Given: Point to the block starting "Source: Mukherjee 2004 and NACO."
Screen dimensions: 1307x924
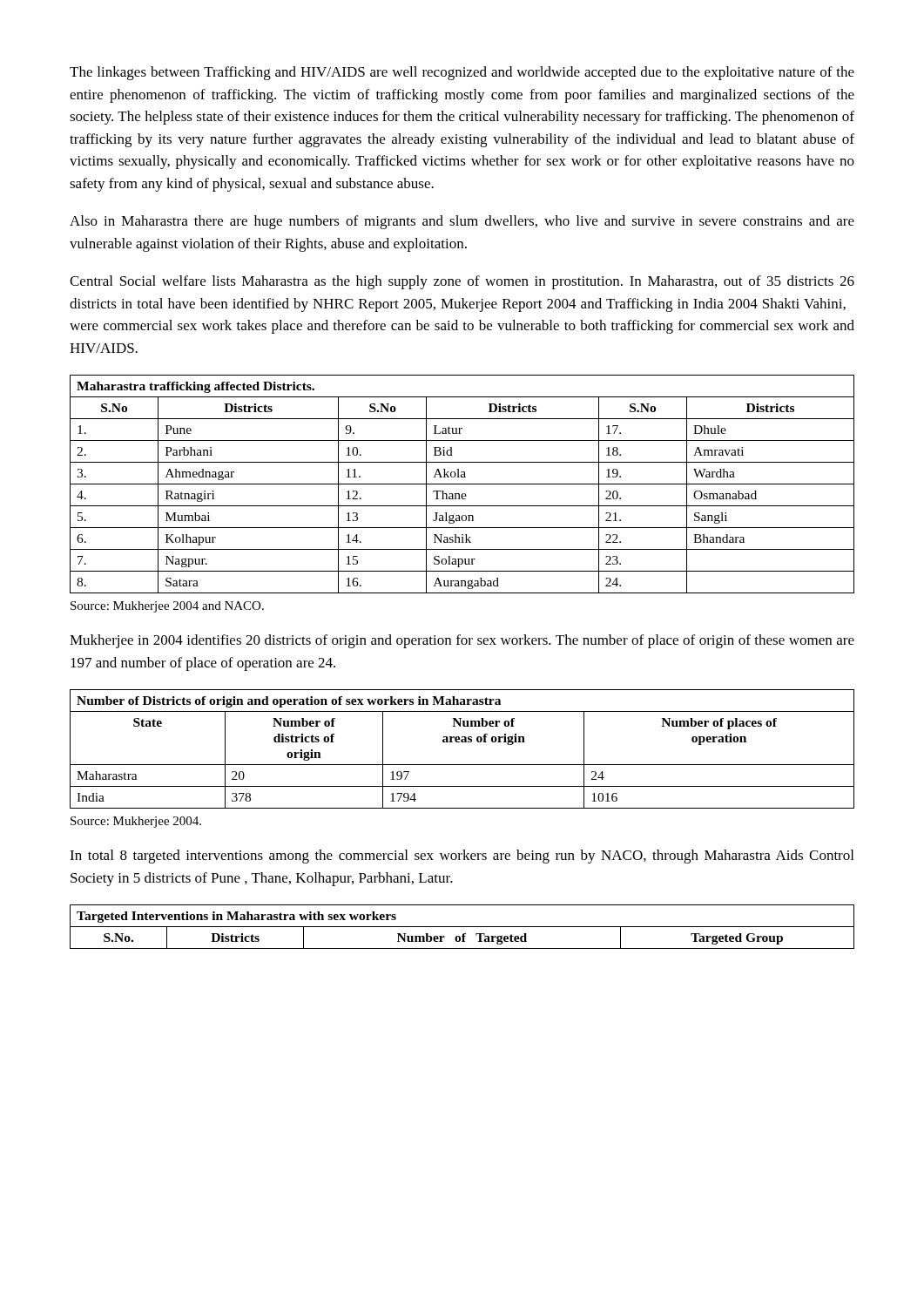Looking at the screenshot, I should tap(167, 606).
